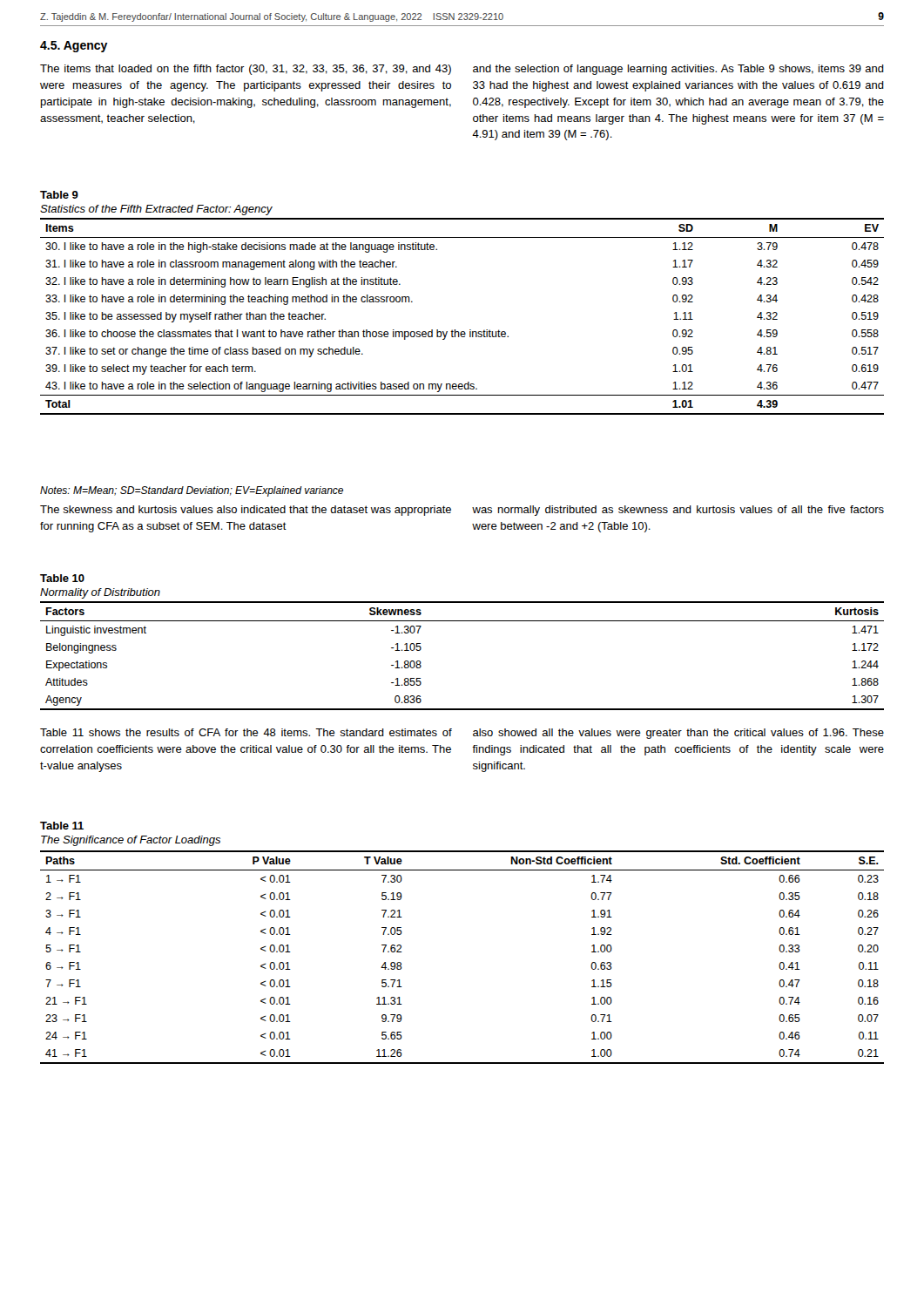The image size is (924, 1307).
Task: Locate the text block containing "and the selection of"
Action: 678,101
